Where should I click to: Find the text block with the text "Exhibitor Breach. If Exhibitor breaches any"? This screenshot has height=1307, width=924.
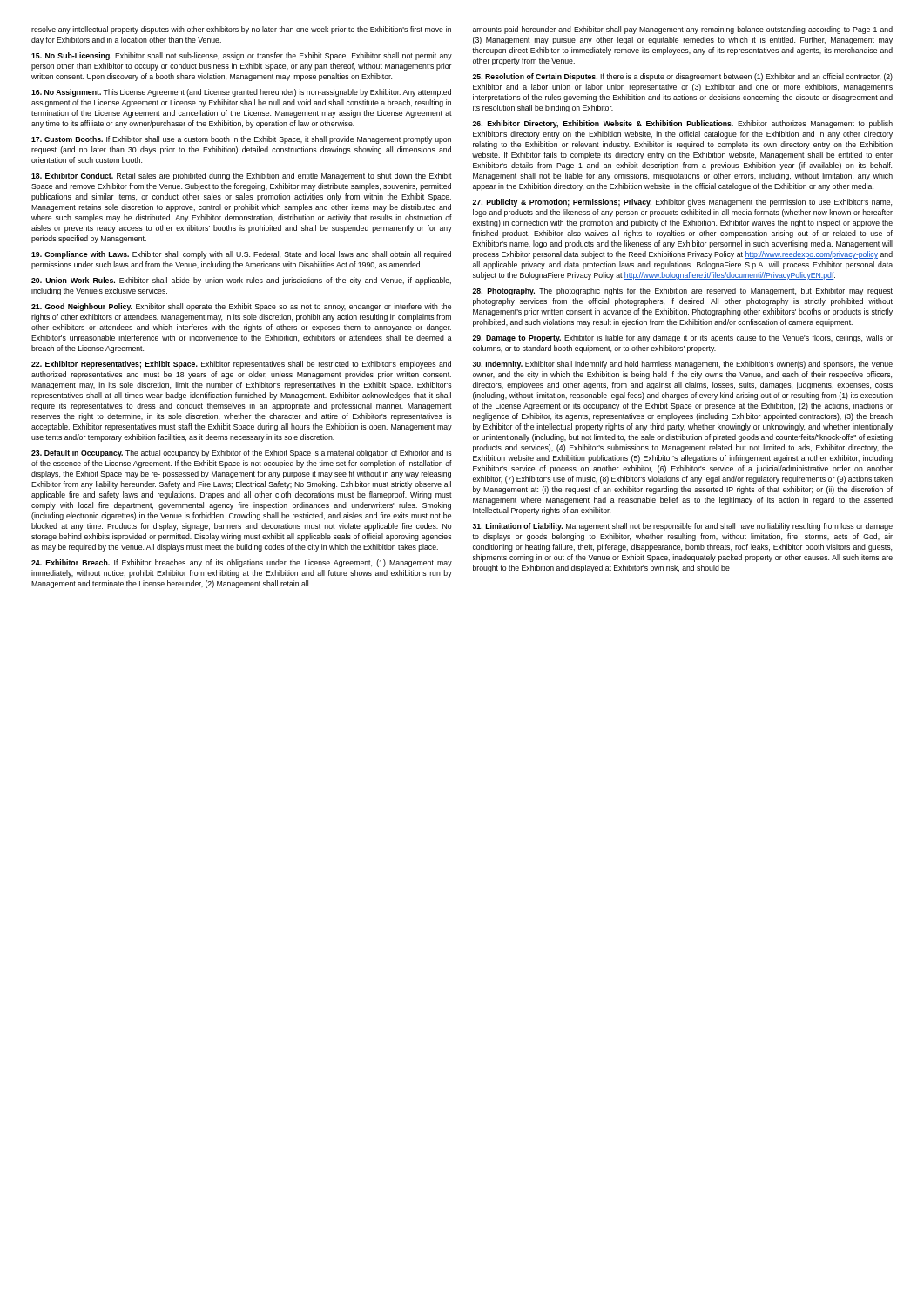coord(241,573)
